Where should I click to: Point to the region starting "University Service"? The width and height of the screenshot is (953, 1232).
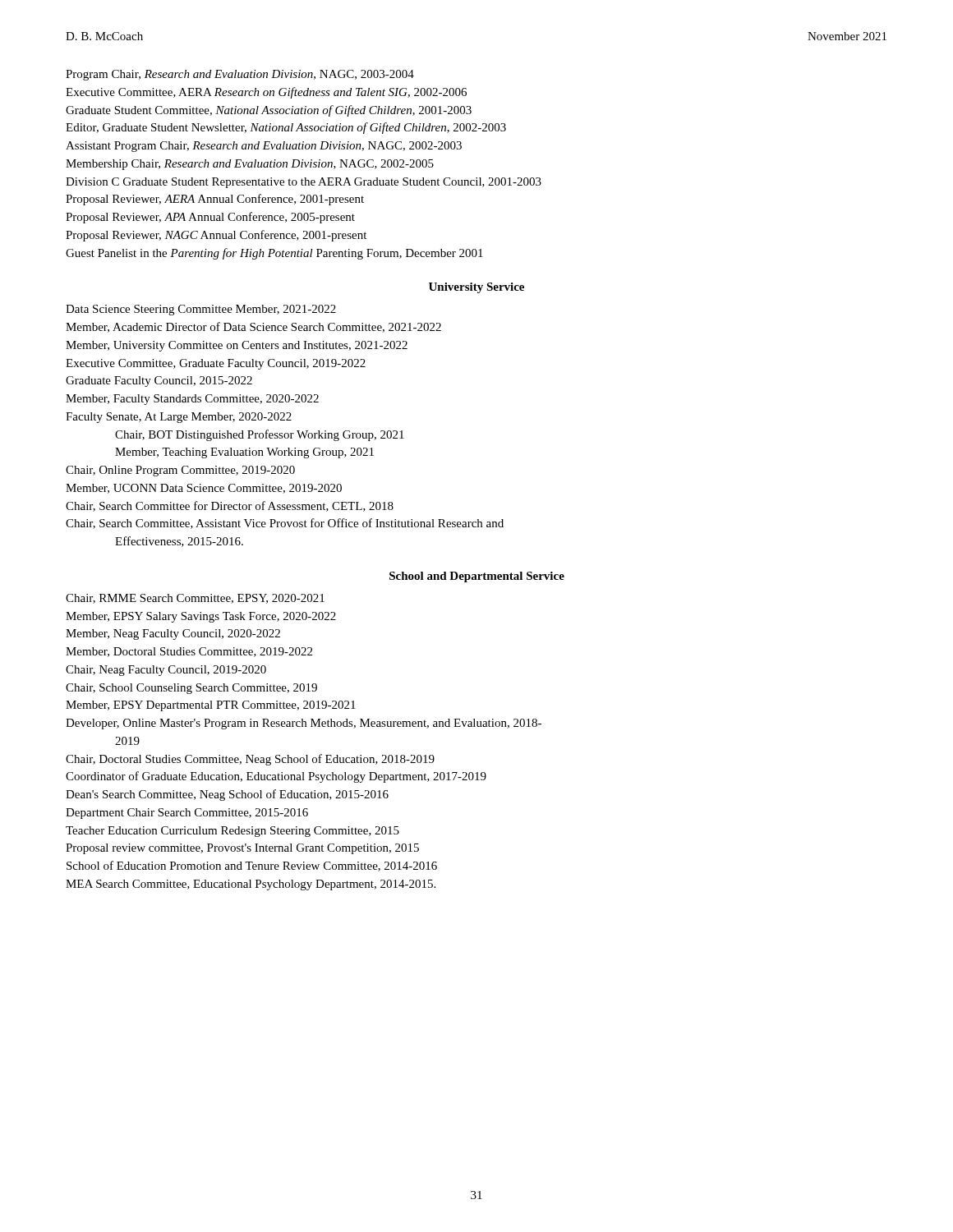coord(476,287)
